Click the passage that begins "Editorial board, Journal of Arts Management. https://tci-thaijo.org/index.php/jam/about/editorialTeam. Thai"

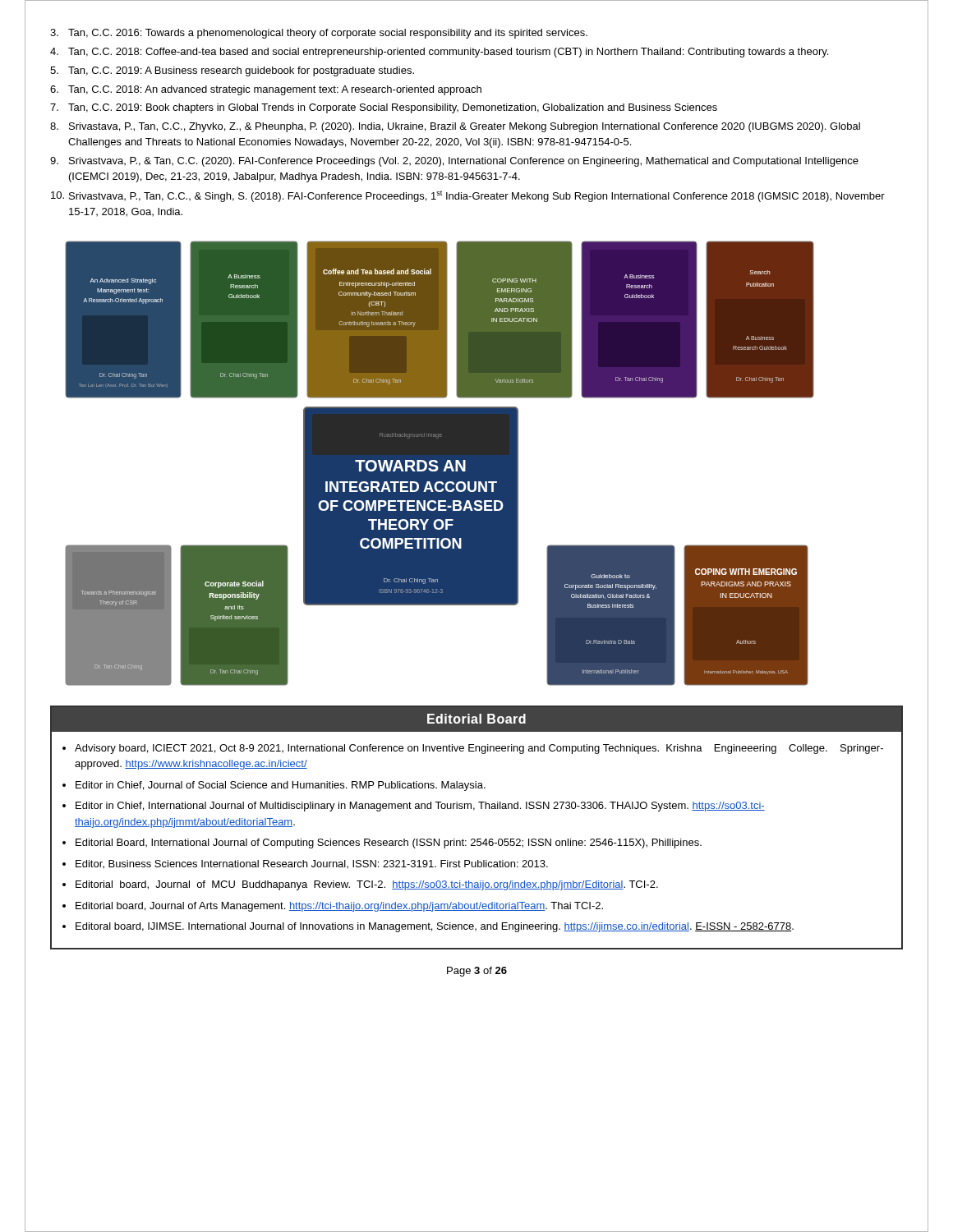coord(339,905)
